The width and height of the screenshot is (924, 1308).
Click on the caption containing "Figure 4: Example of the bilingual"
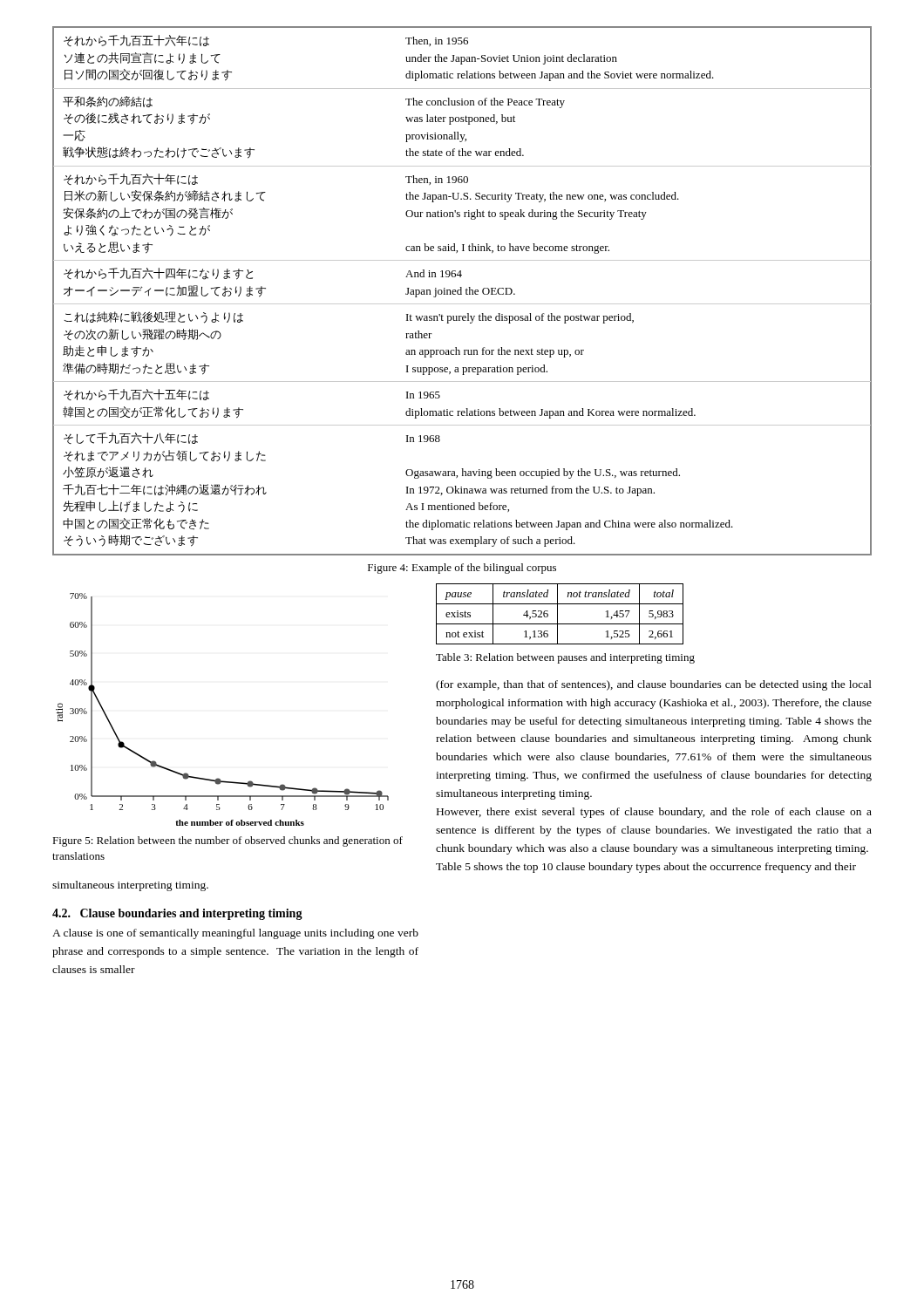[462, 567]
